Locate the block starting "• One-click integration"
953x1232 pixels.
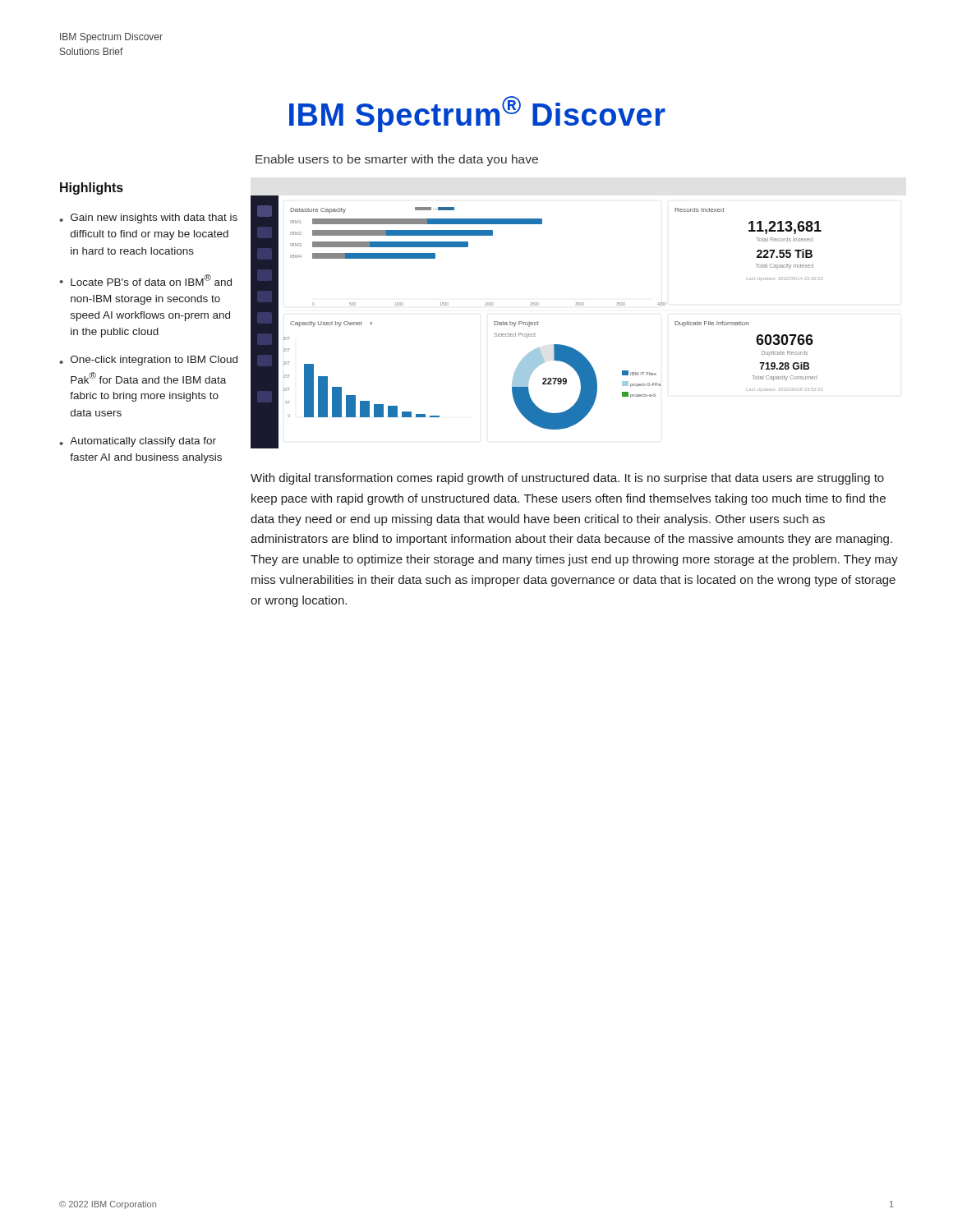click(x=150, y=386)
